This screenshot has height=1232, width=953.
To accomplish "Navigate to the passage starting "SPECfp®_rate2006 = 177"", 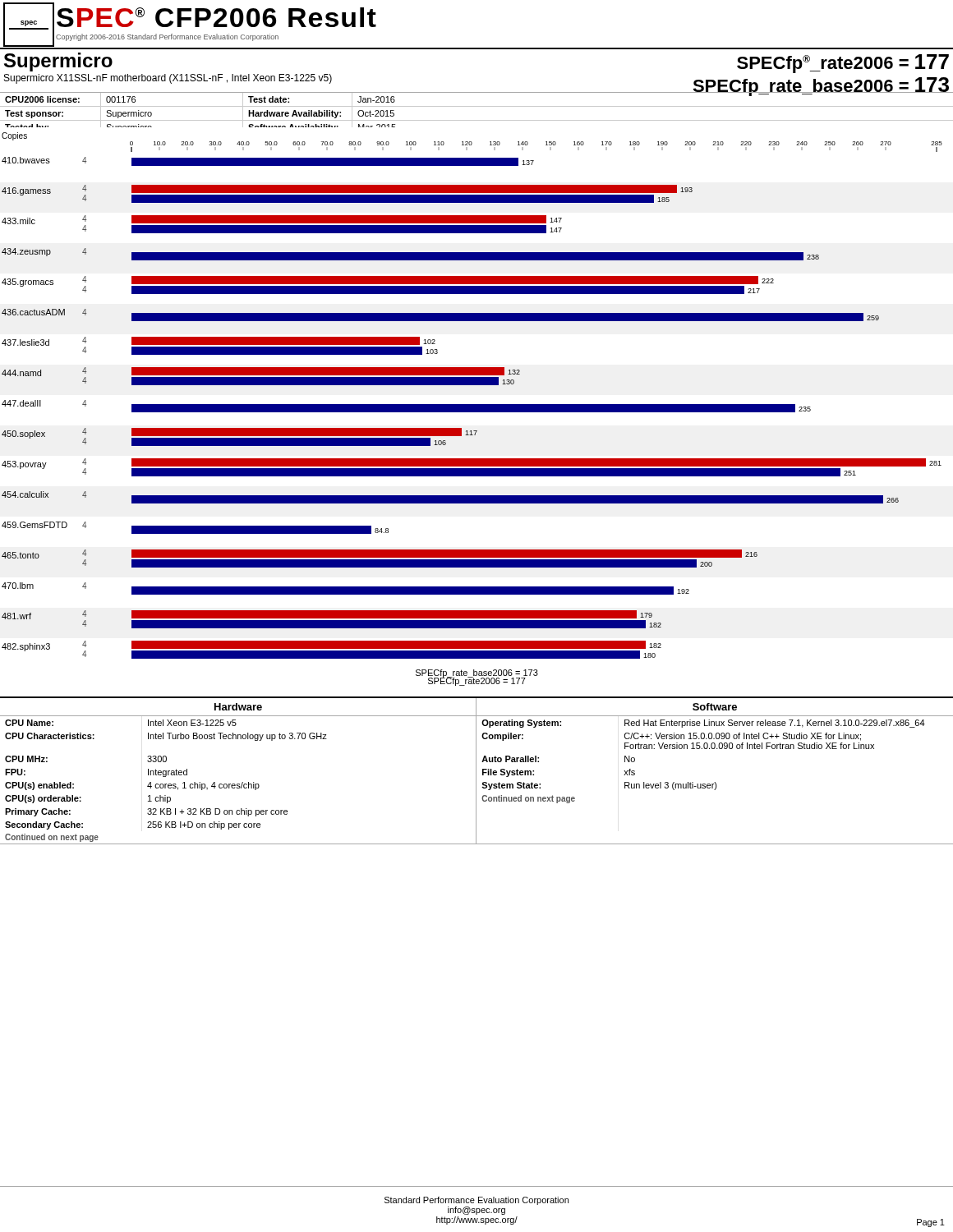I will pyautogui.click(x=843, y=62).
